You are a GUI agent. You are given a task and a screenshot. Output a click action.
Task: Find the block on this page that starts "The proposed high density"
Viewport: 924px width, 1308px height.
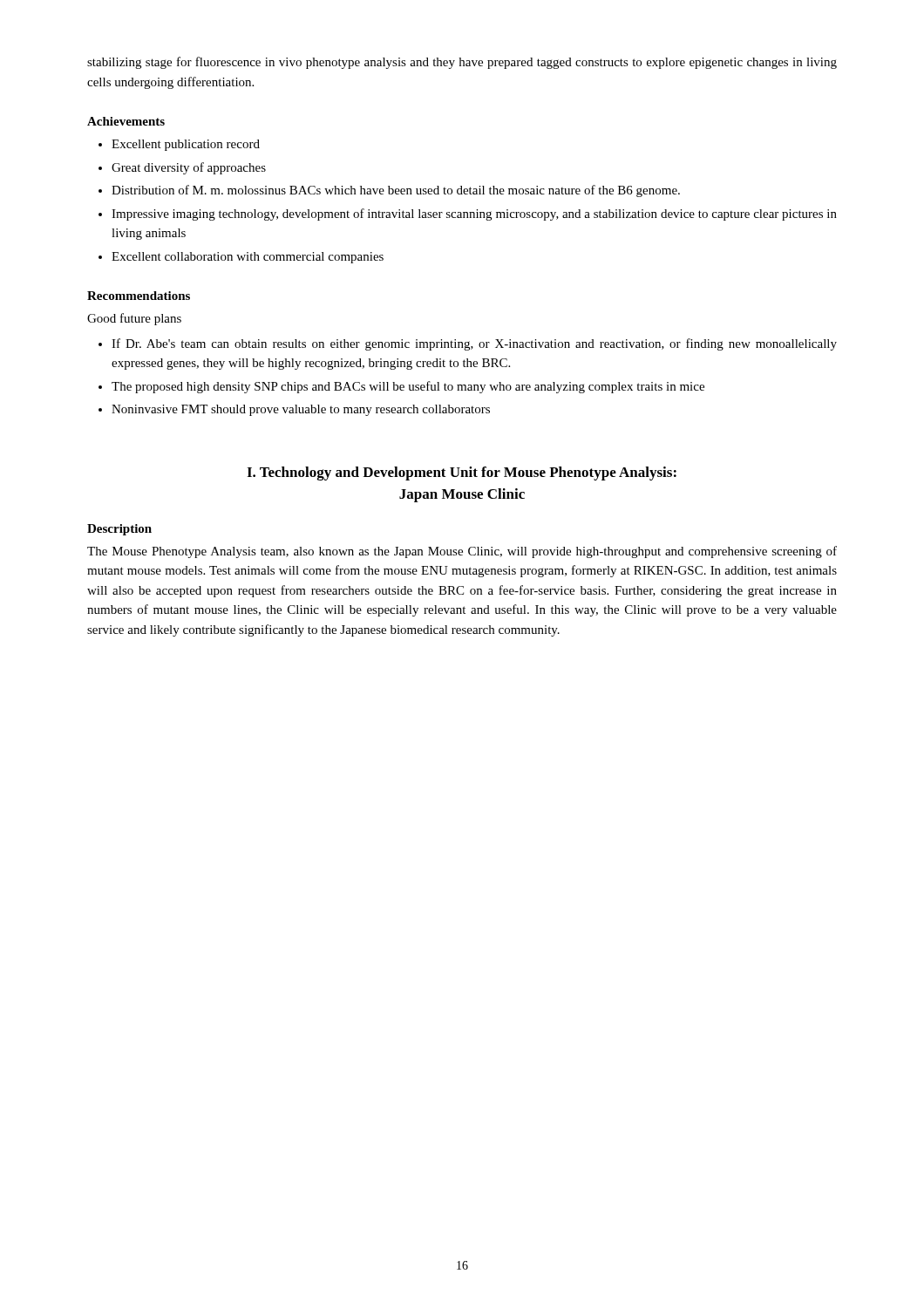click(x=408, y=386)
